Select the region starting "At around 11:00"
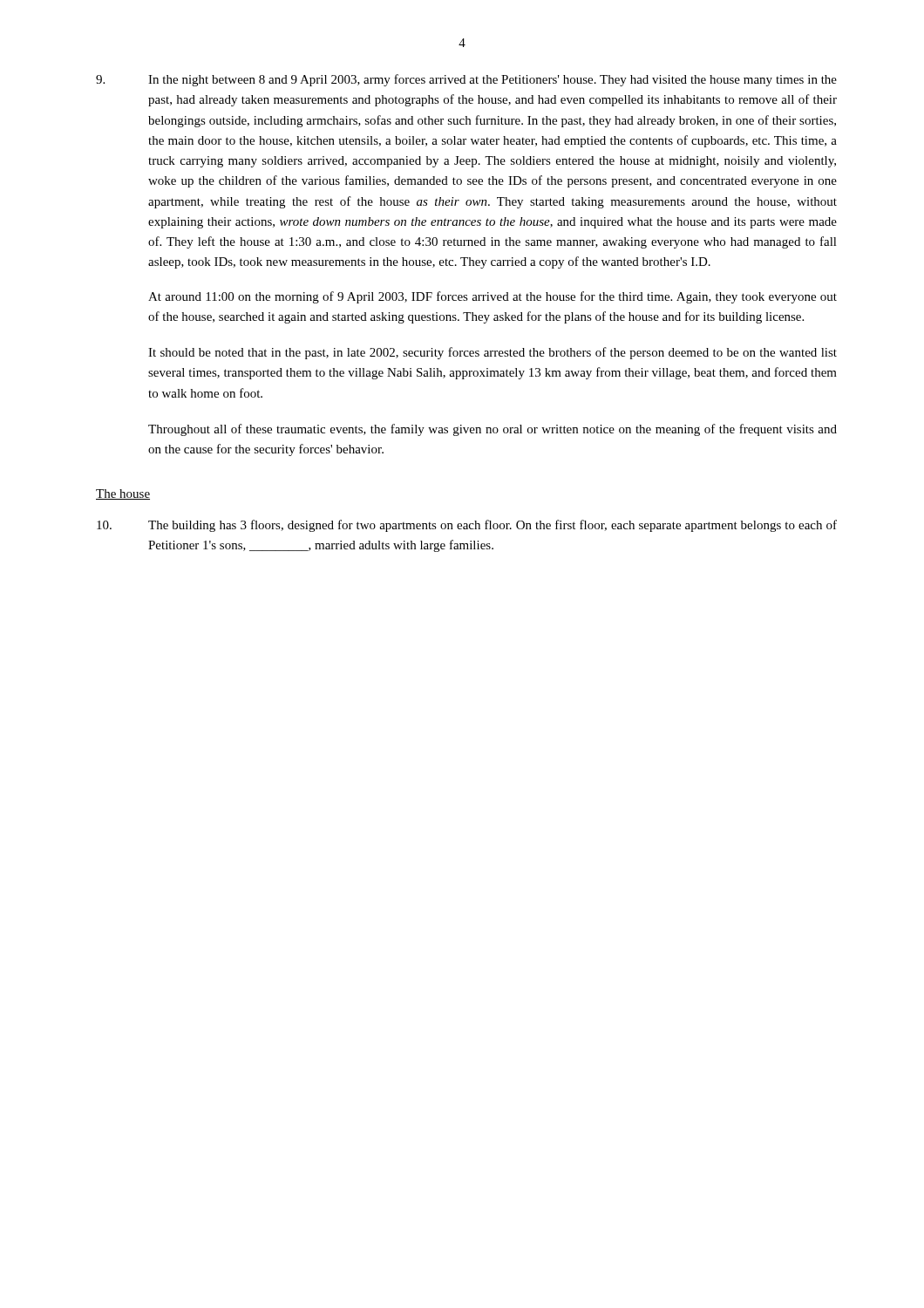 point(493,306)
